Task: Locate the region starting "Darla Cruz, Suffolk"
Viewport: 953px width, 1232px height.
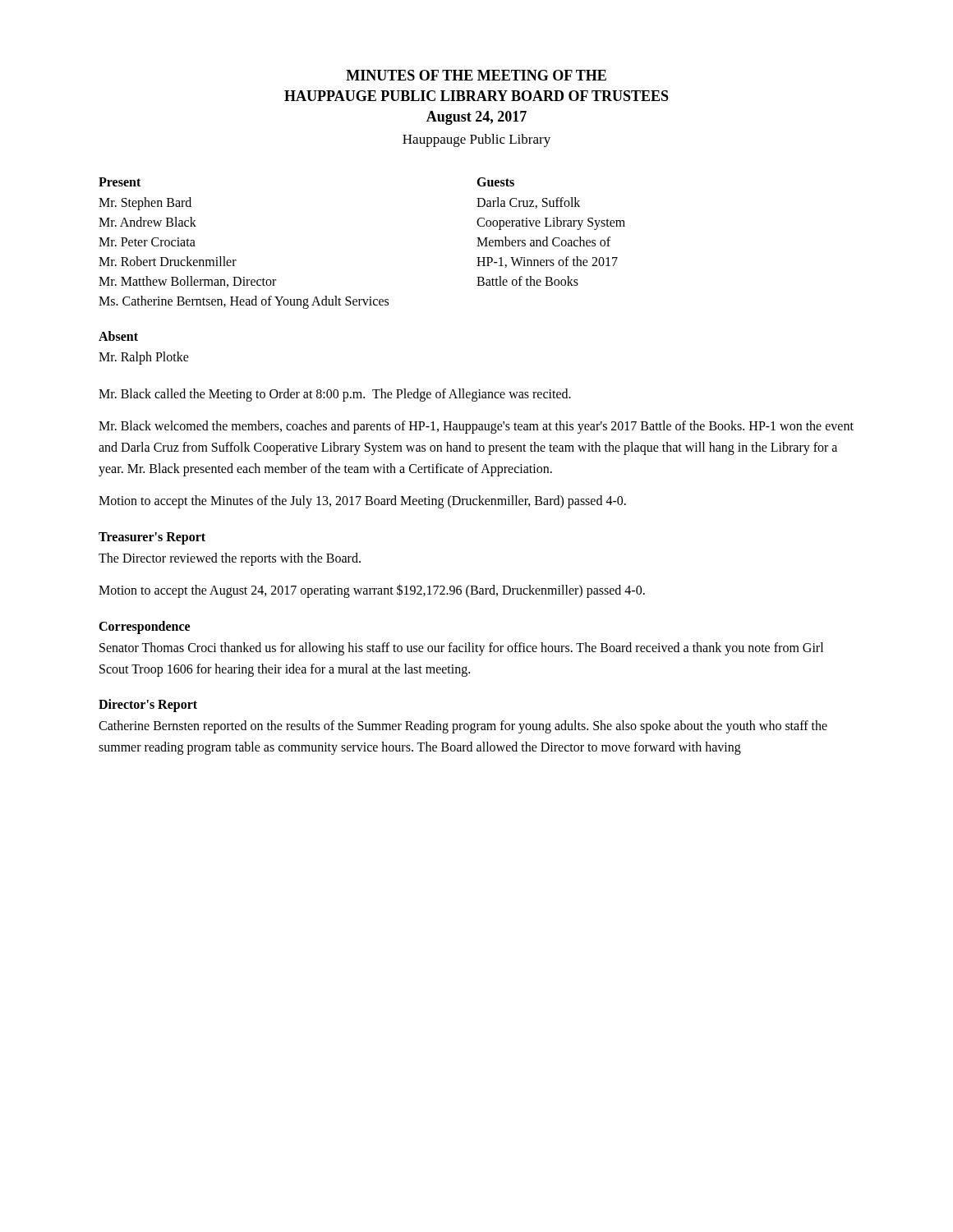Action: click(528, 202)
